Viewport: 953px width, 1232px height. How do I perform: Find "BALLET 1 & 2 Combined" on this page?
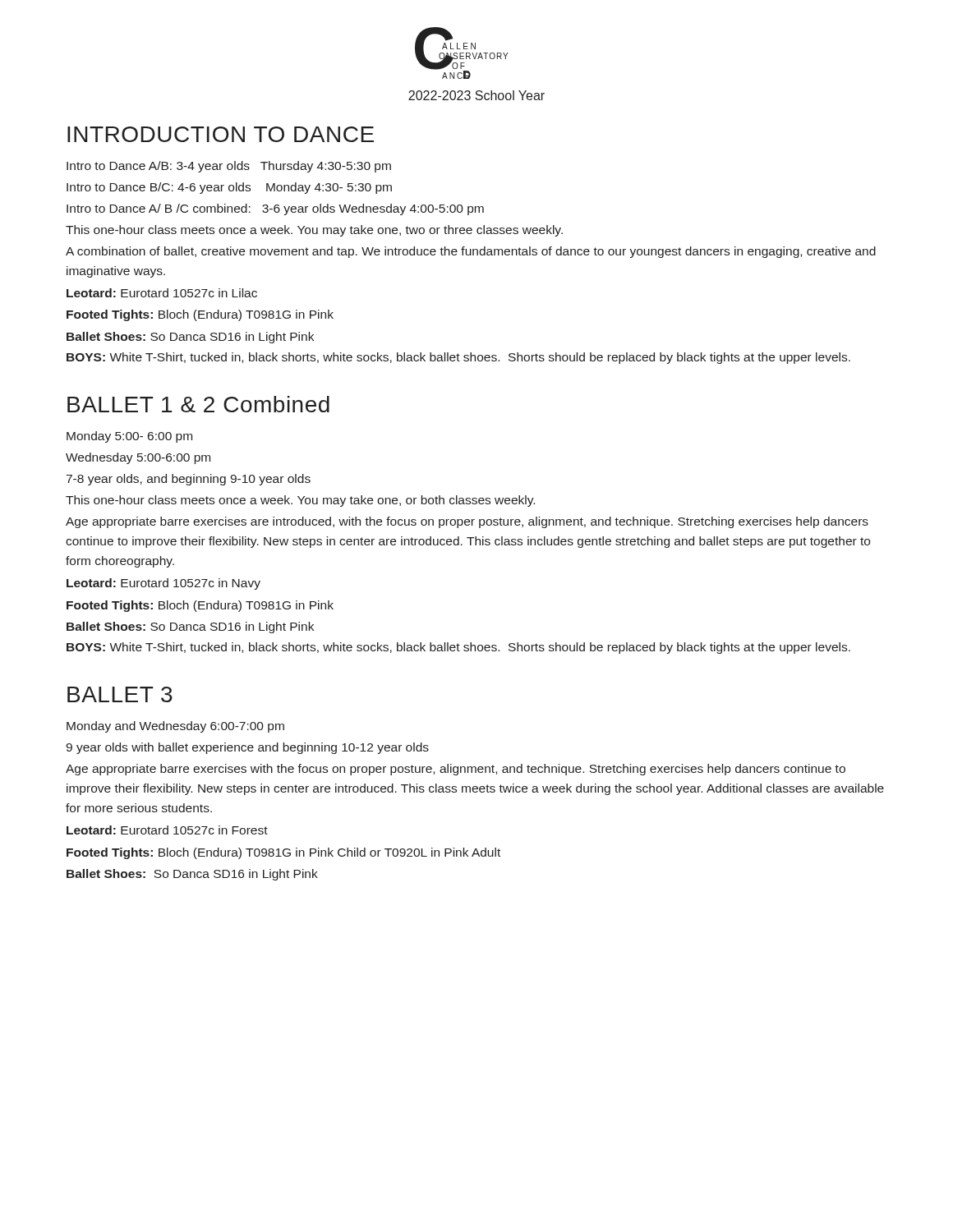coord(198,405)
